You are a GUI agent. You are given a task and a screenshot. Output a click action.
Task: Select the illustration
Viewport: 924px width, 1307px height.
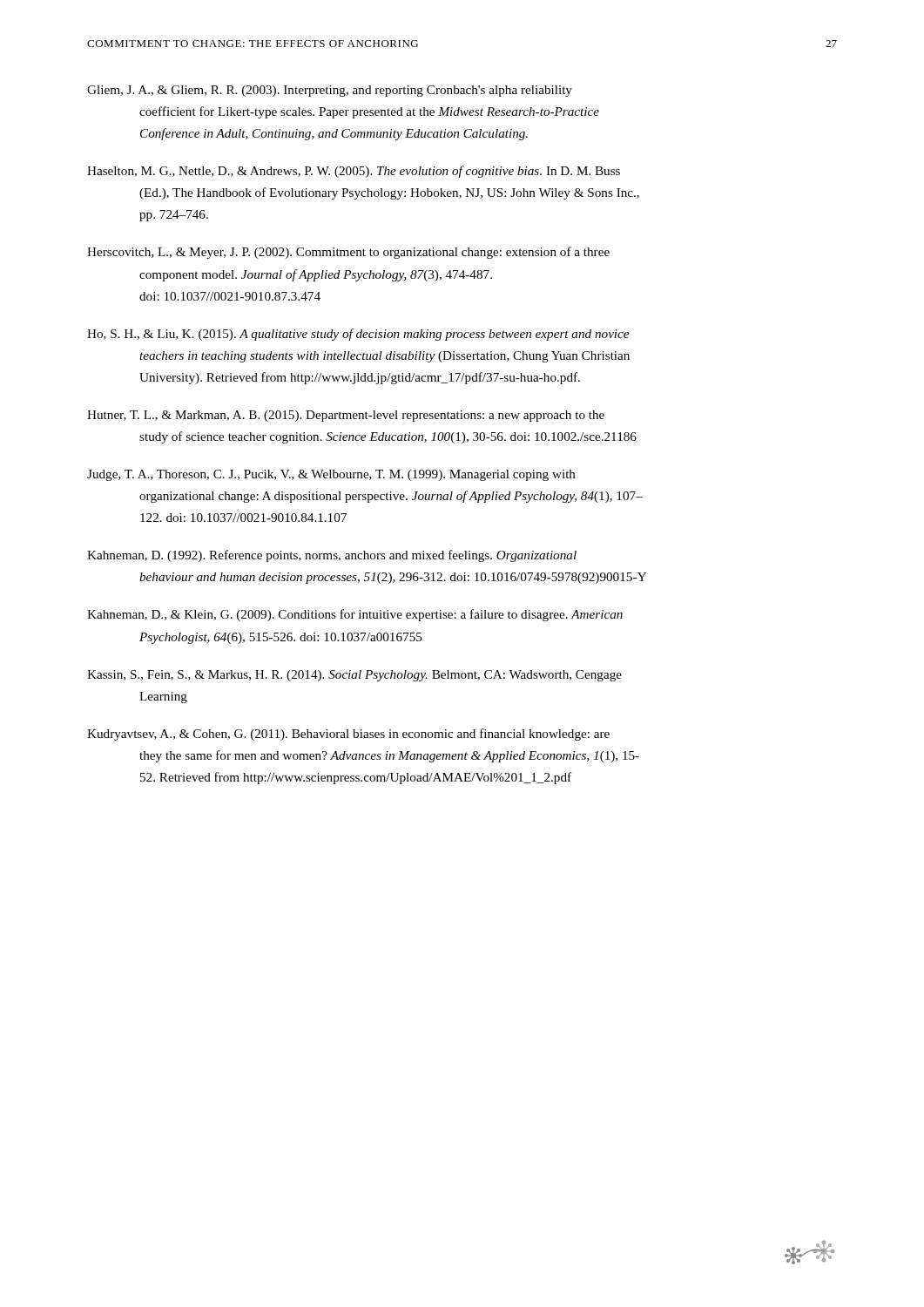(x=815, y=1255)
